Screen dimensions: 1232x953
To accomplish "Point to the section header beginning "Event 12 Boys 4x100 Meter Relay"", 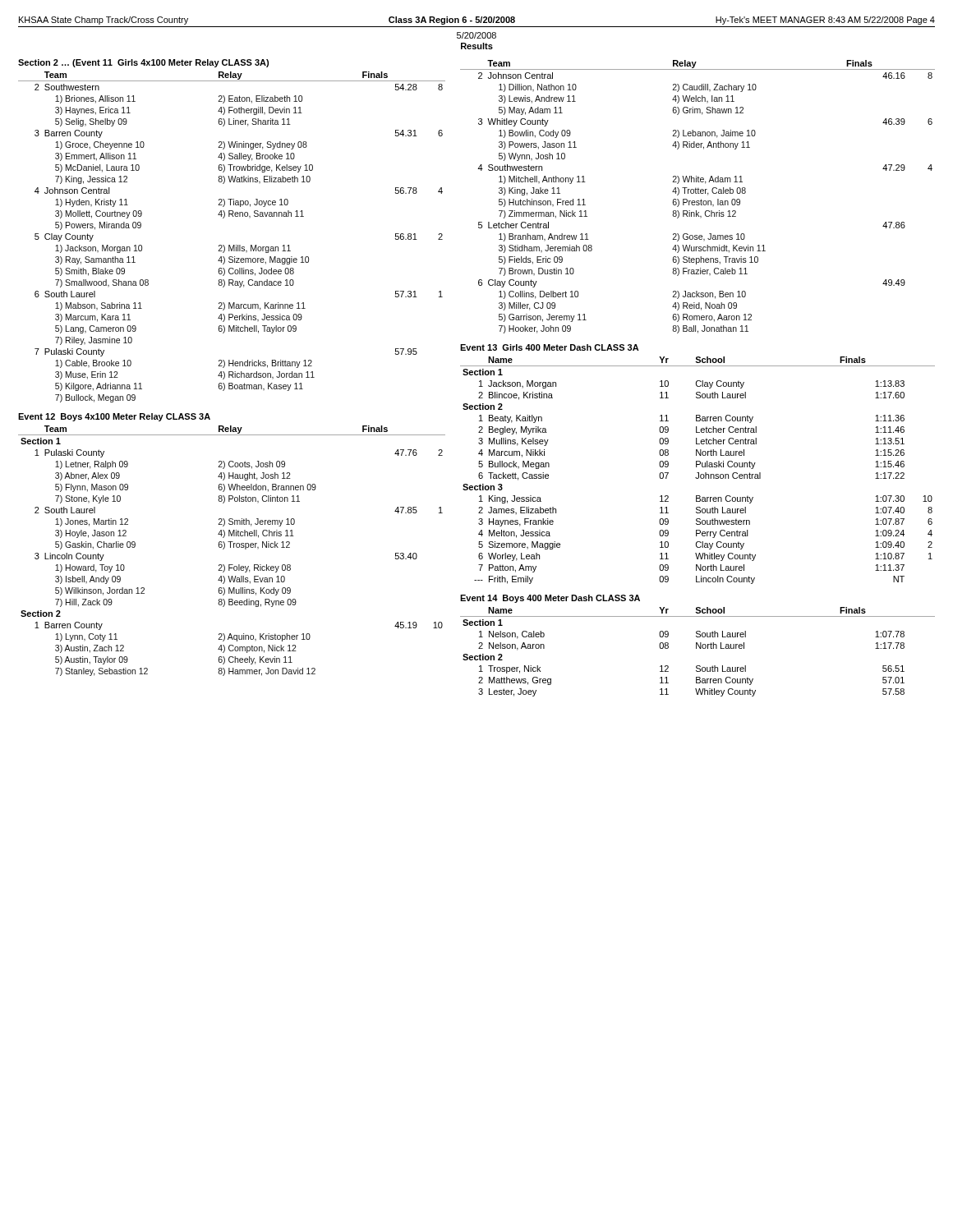I will point(114,416).
